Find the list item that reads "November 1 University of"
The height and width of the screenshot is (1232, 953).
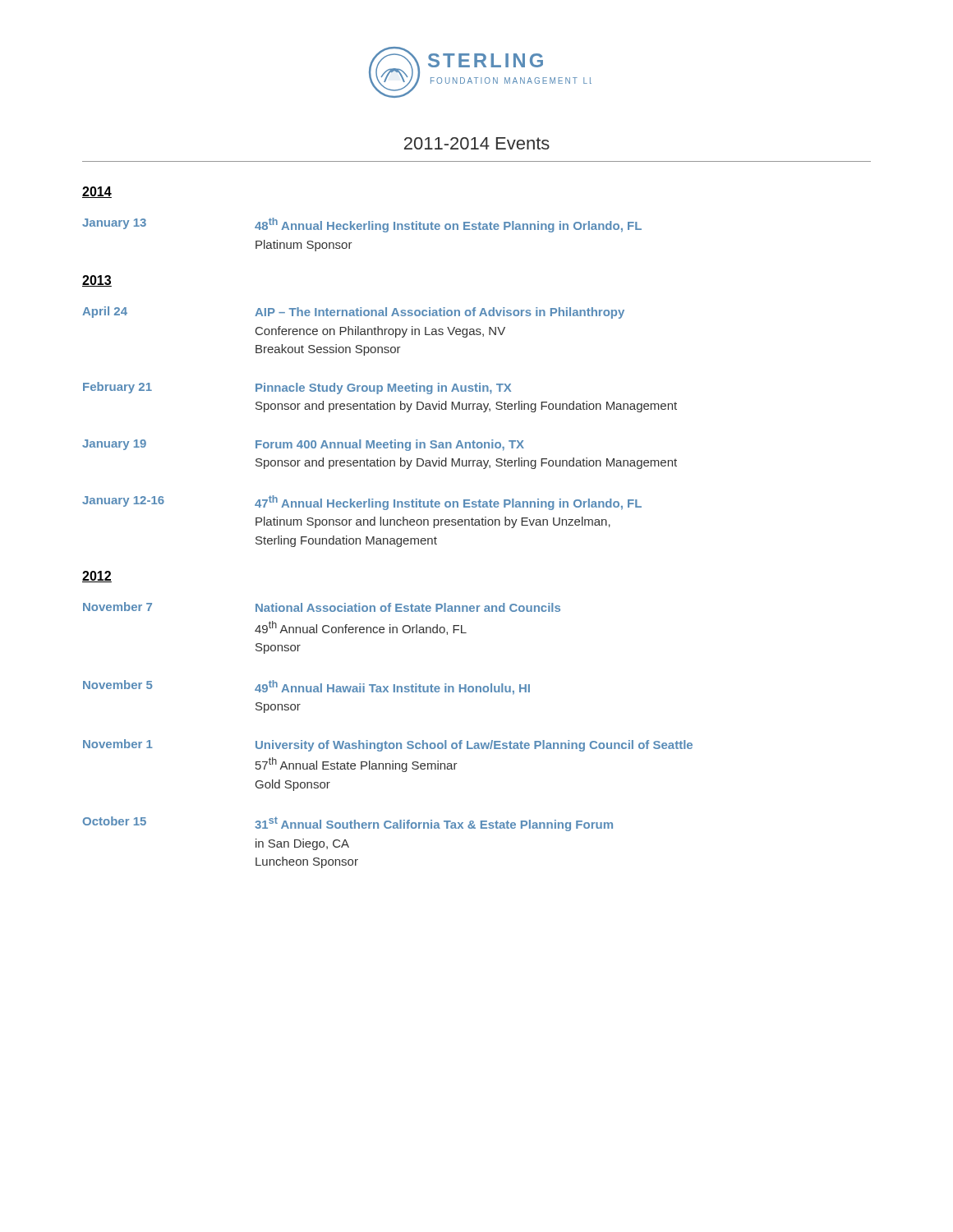click(388, 745)
